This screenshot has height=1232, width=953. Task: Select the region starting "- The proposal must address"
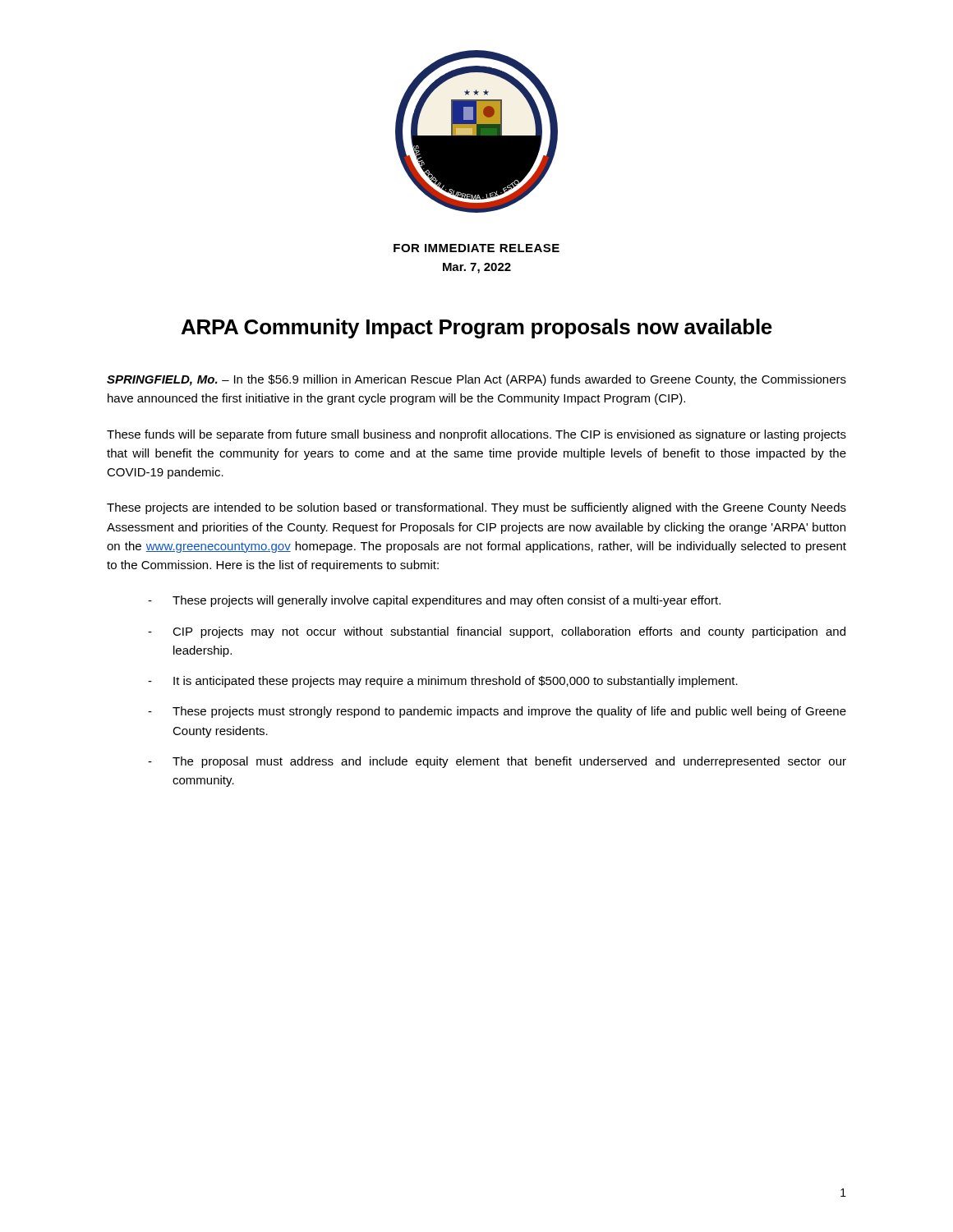[497, 770]
